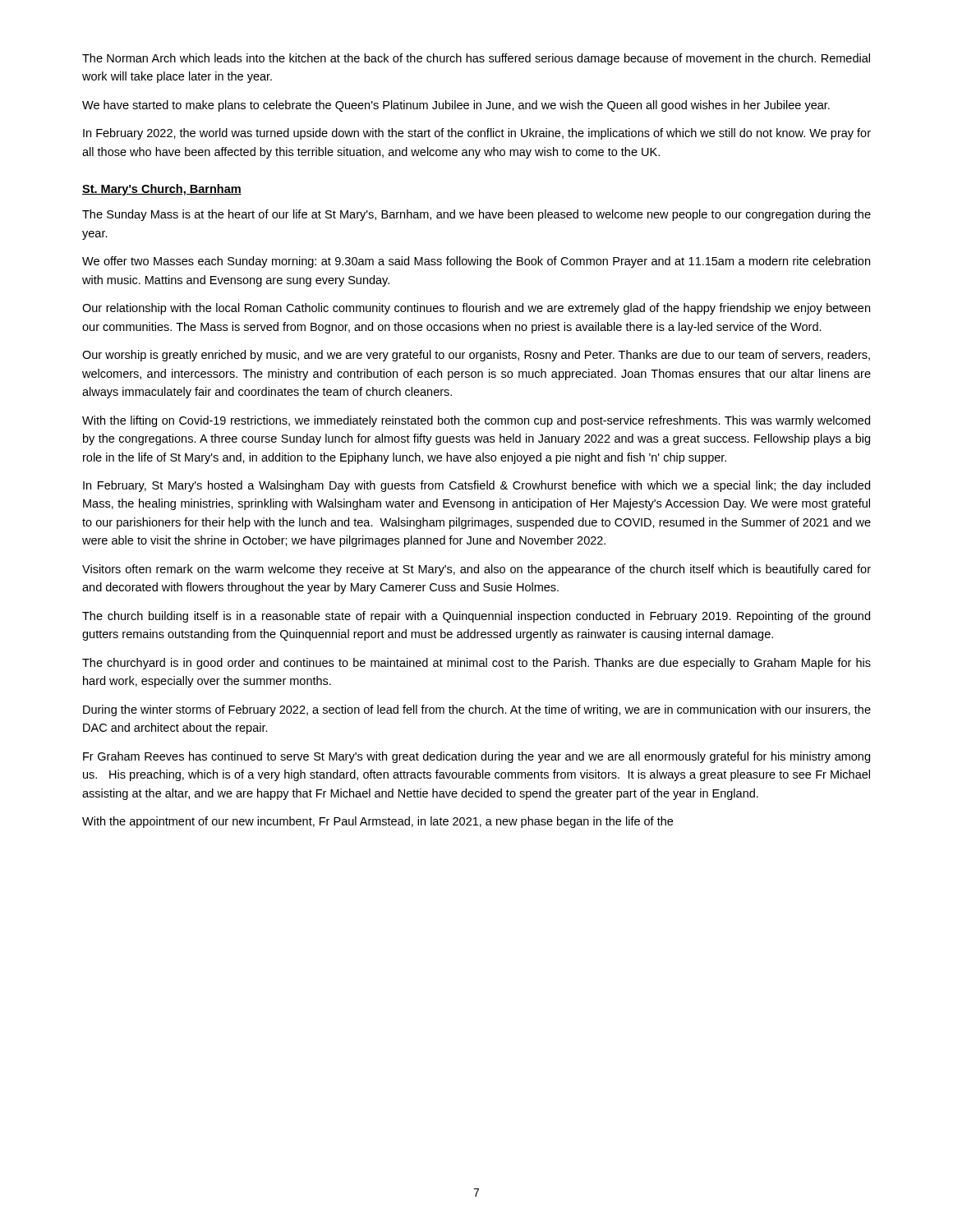Find the text starting "Visitors often remark on"
The image size is (953, 1232).
point(476,578)
